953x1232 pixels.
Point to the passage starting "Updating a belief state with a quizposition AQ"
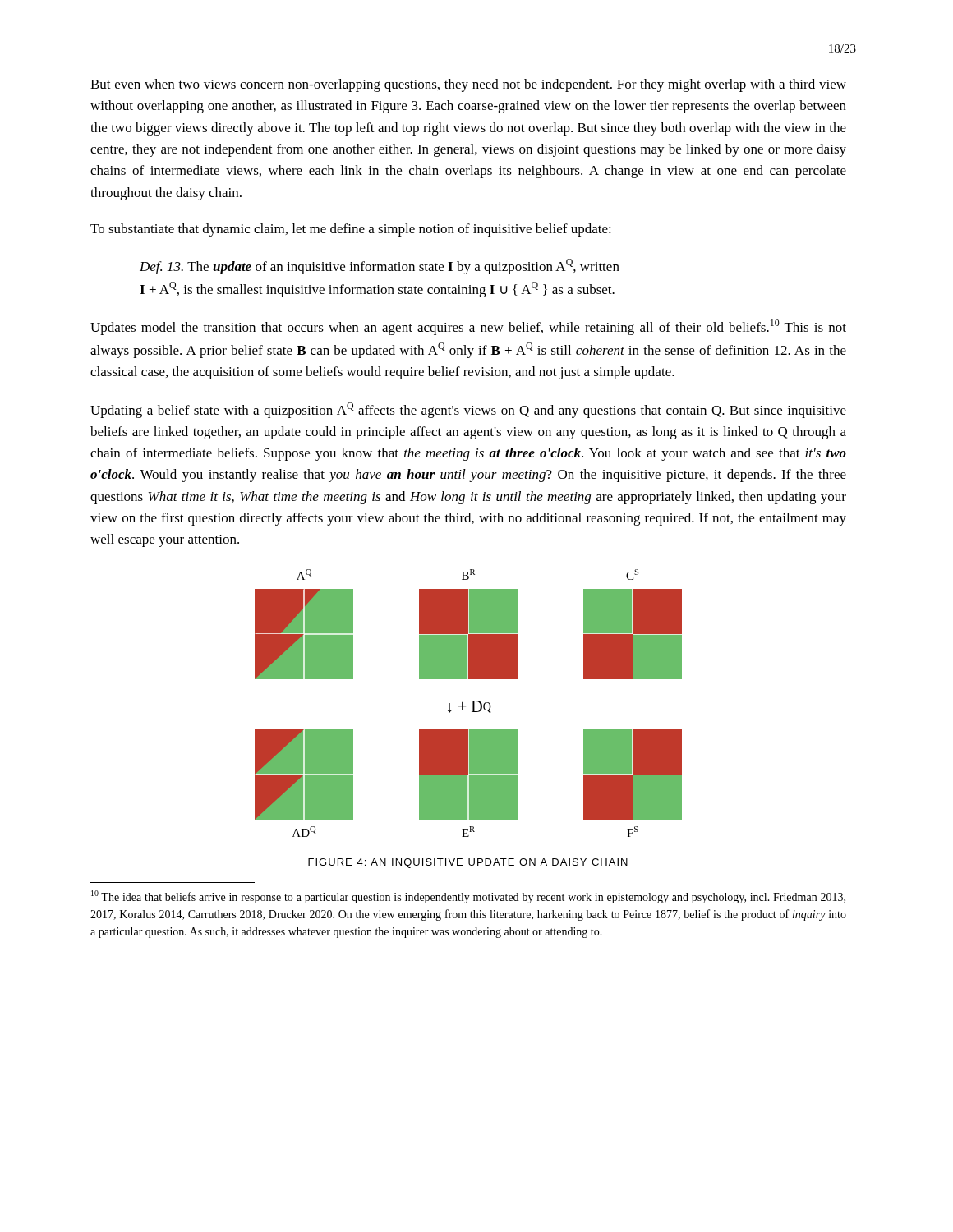click(x=468, y=475)
